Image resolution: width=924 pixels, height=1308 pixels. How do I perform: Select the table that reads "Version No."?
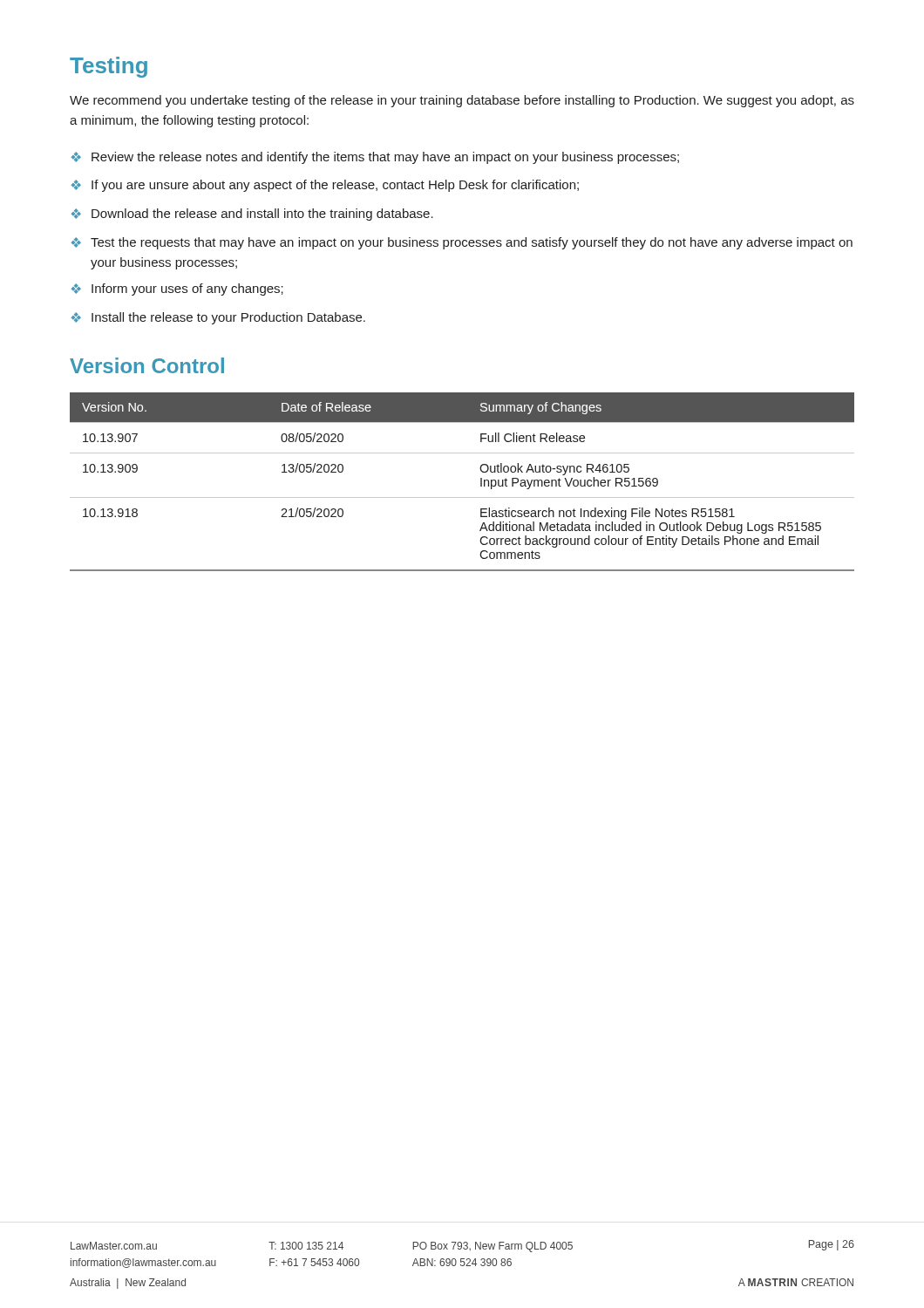(462, 482)
